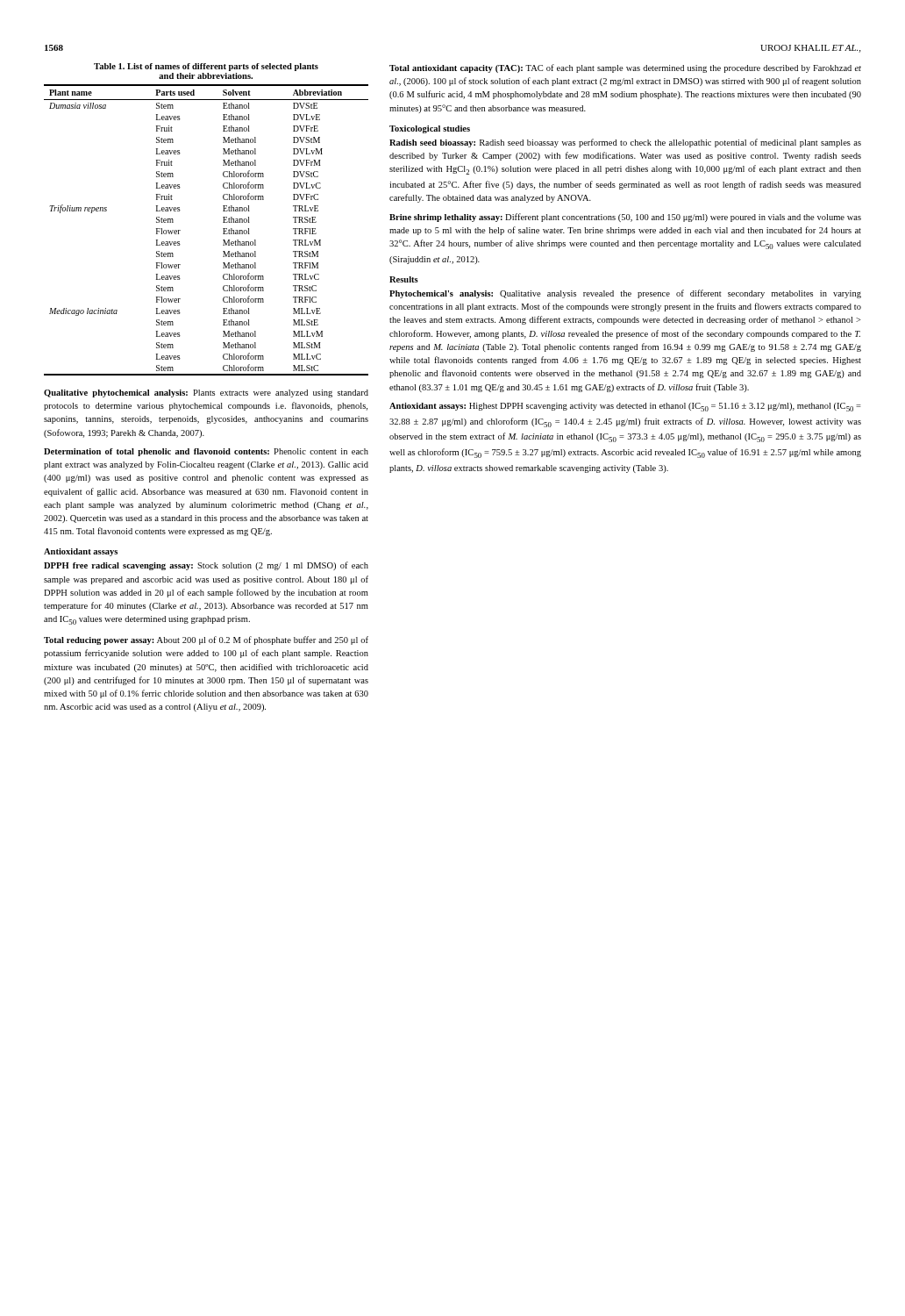The width and height of the screenshot is (905, 1316).
Task: Navigate to the text block starting "DPPH free radical"
Action: [206, 594]
